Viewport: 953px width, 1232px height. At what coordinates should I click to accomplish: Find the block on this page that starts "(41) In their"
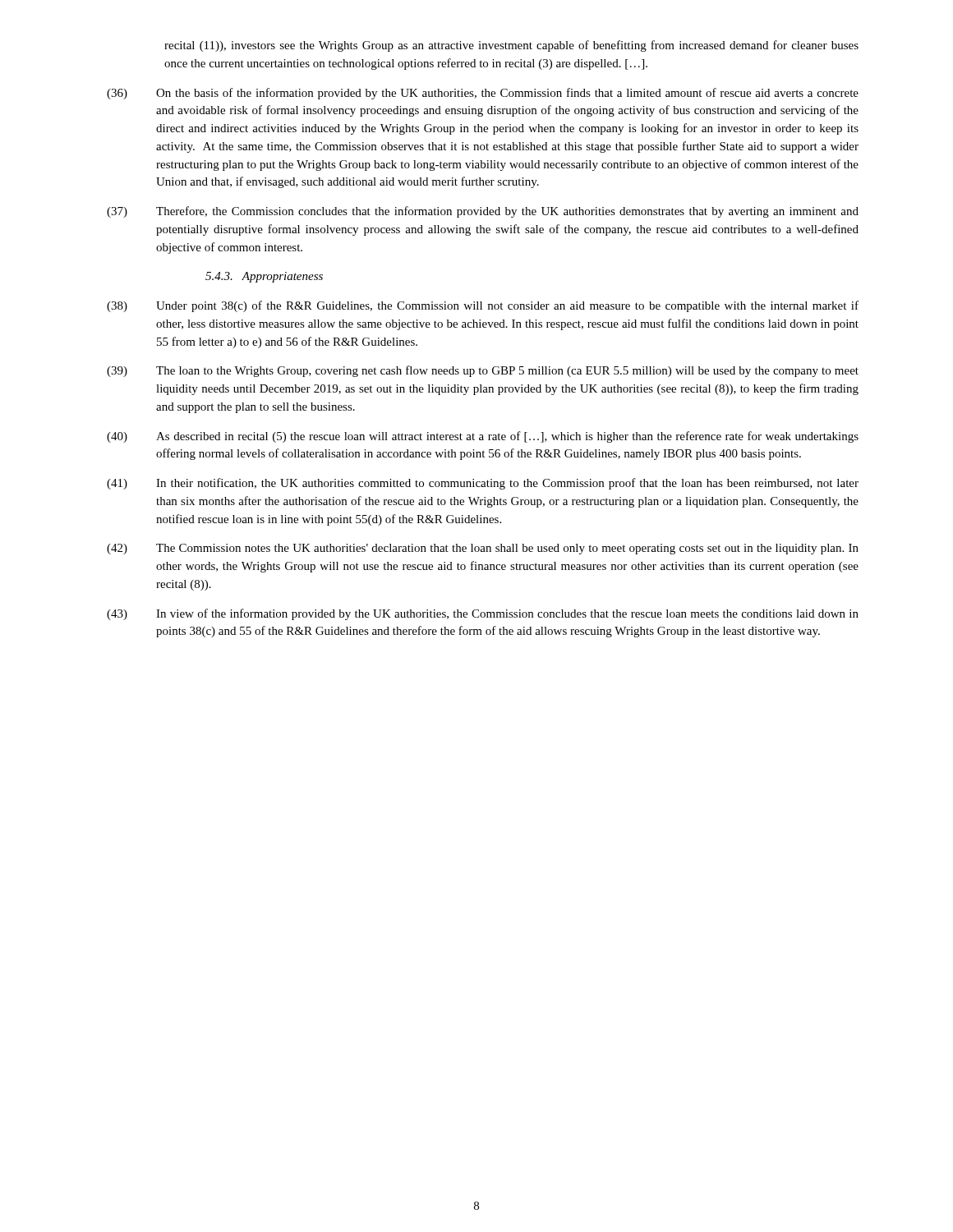[483, 501]
